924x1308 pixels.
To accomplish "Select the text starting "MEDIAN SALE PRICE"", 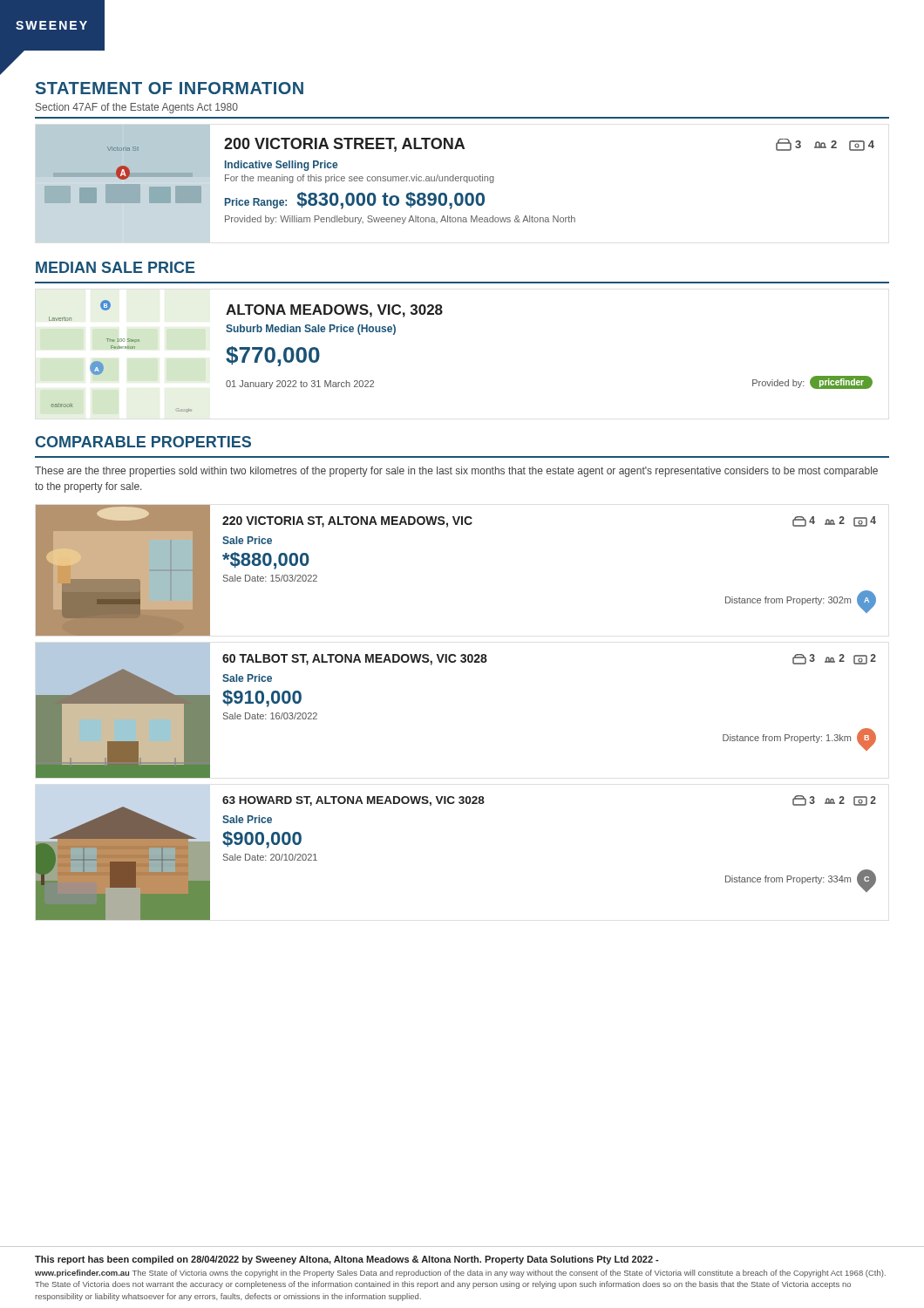I will pos(115,268).
